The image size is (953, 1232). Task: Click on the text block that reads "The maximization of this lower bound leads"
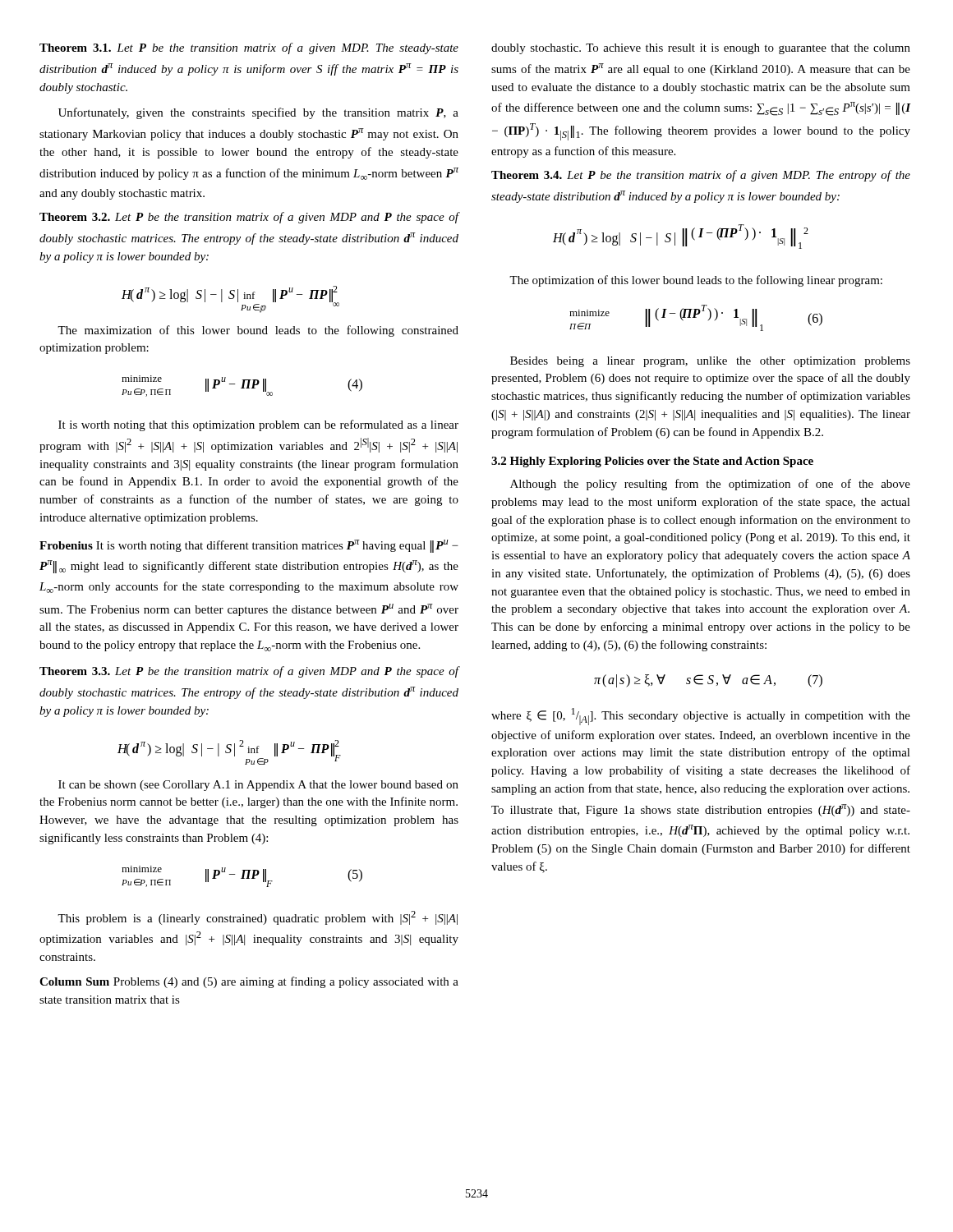249,340
